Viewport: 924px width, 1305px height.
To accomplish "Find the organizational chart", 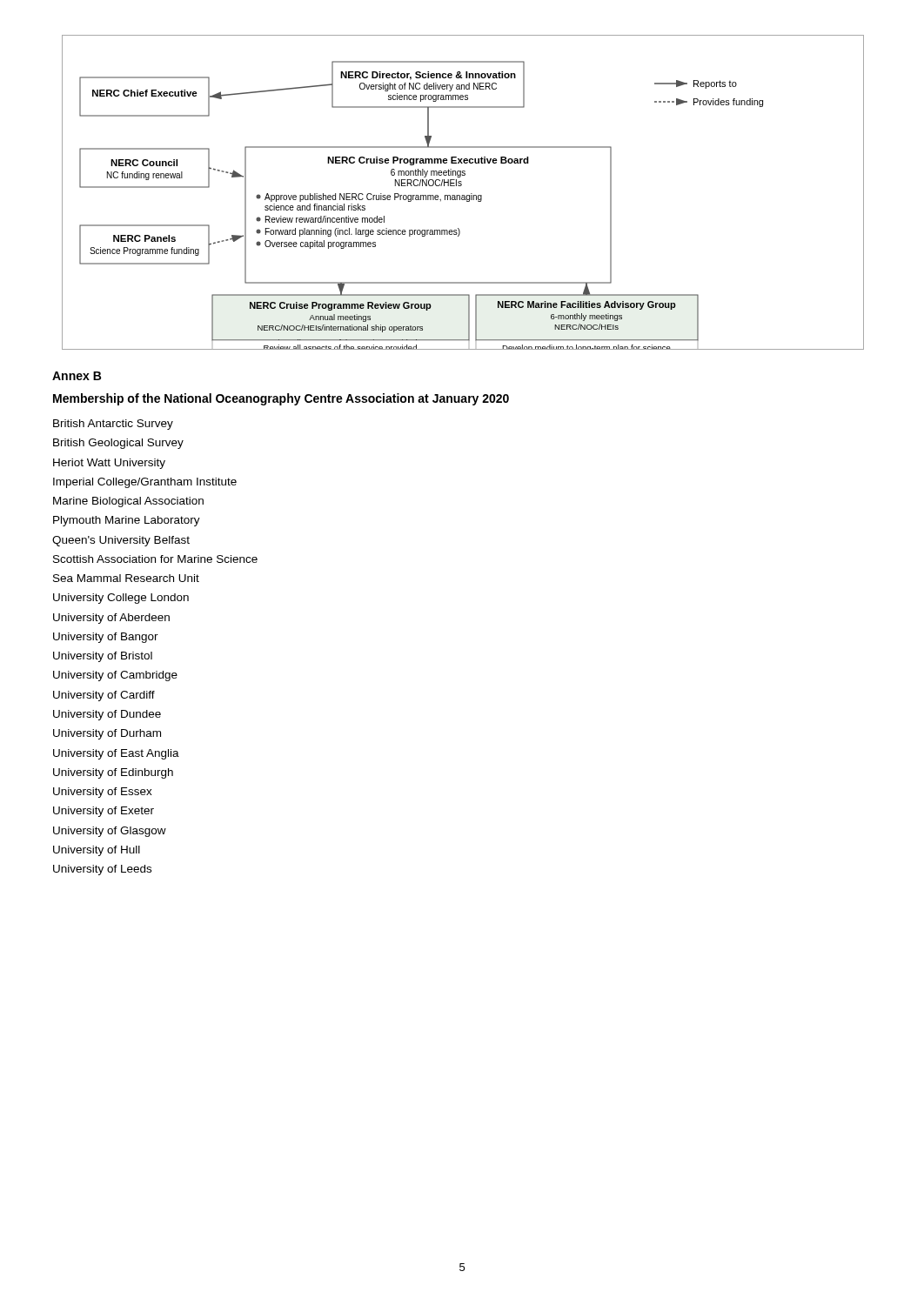I will [x=462, y=192].
